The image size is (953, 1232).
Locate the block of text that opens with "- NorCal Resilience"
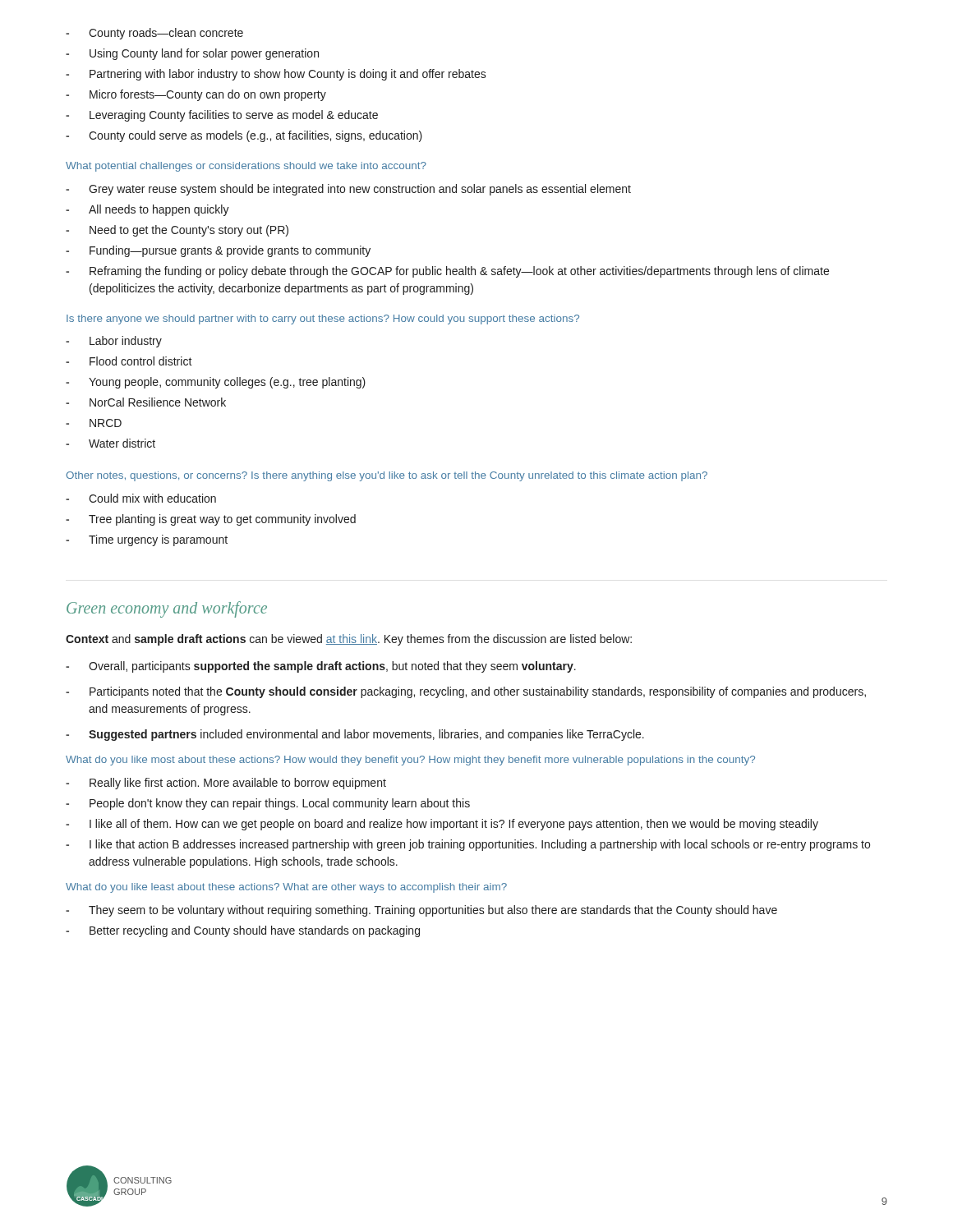[146, 403]
